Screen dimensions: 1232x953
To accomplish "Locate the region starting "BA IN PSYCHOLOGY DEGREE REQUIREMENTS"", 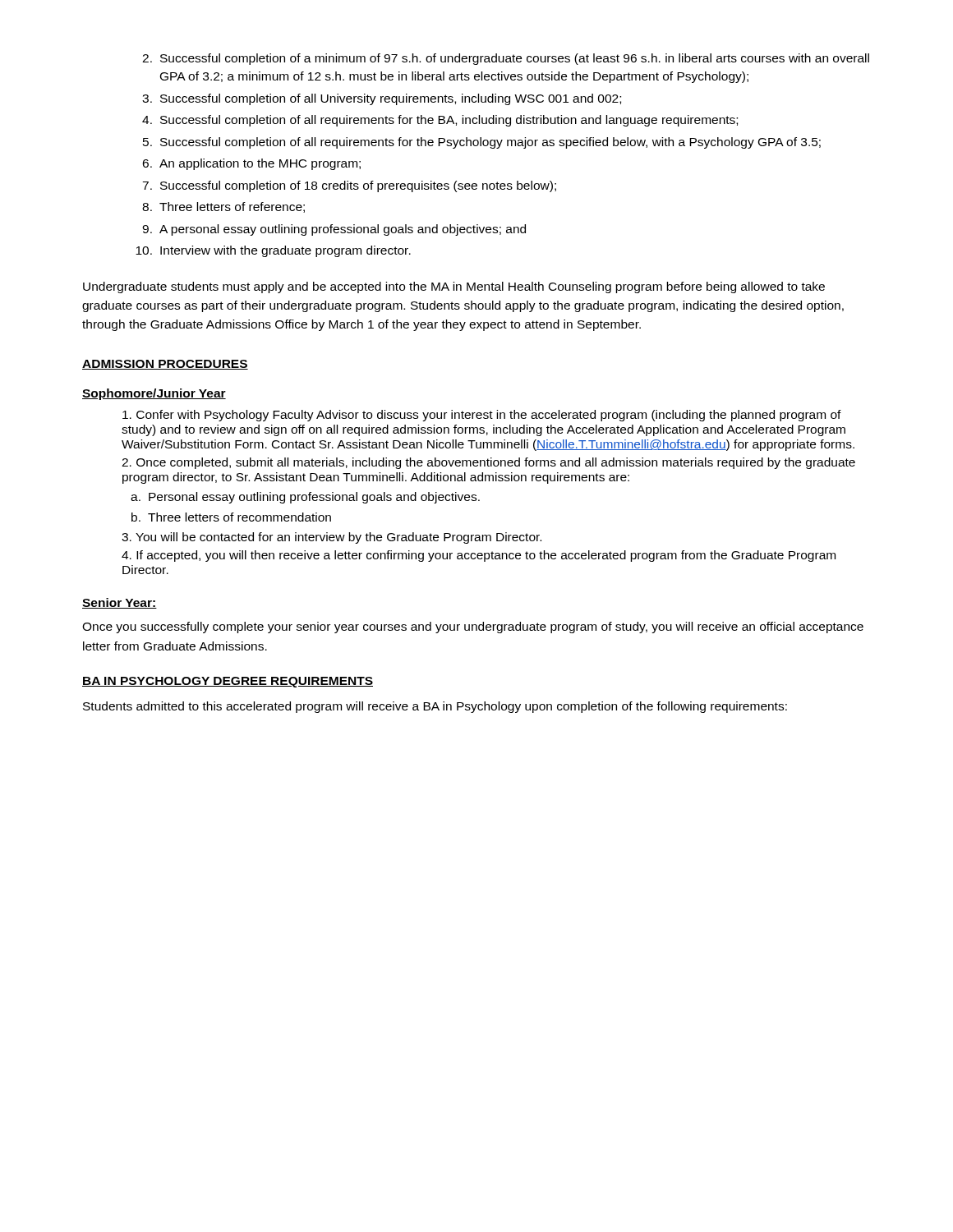I will click(x=228, y=680).
